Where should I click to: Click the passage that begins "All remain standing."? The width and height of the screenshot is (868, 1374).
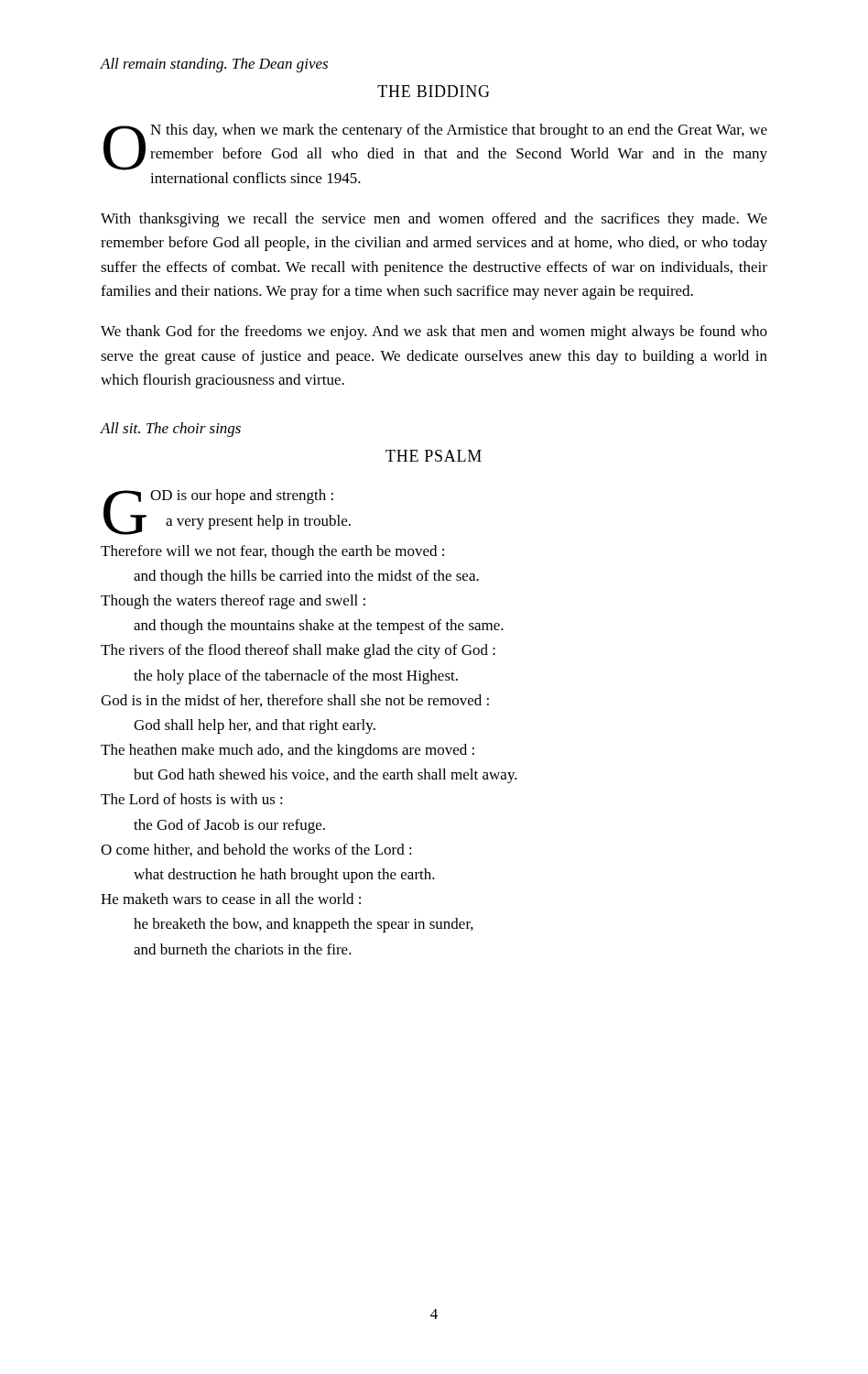[215, 64]
